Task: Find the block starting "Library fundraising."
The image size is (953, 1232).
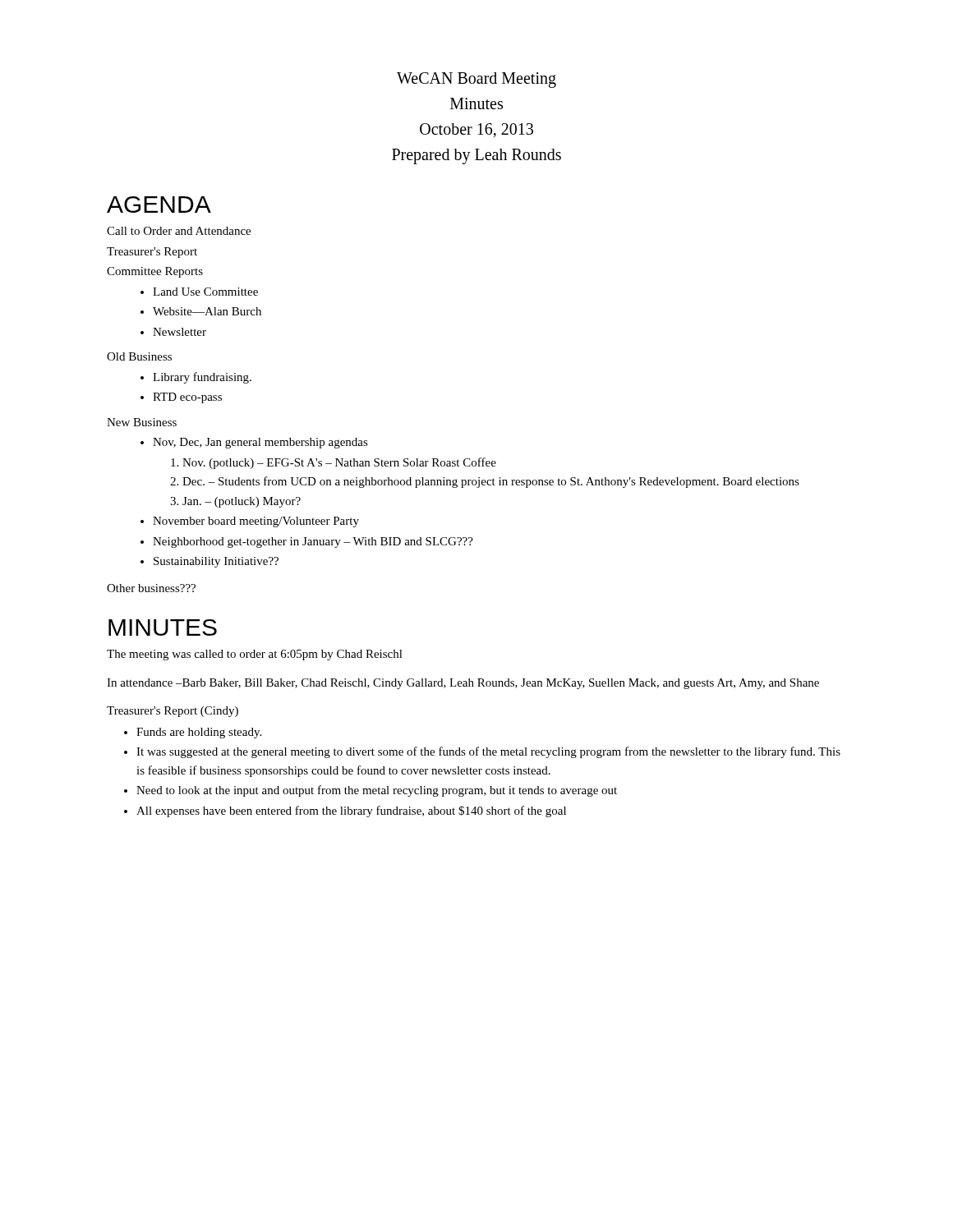Action: coord(202,377)
